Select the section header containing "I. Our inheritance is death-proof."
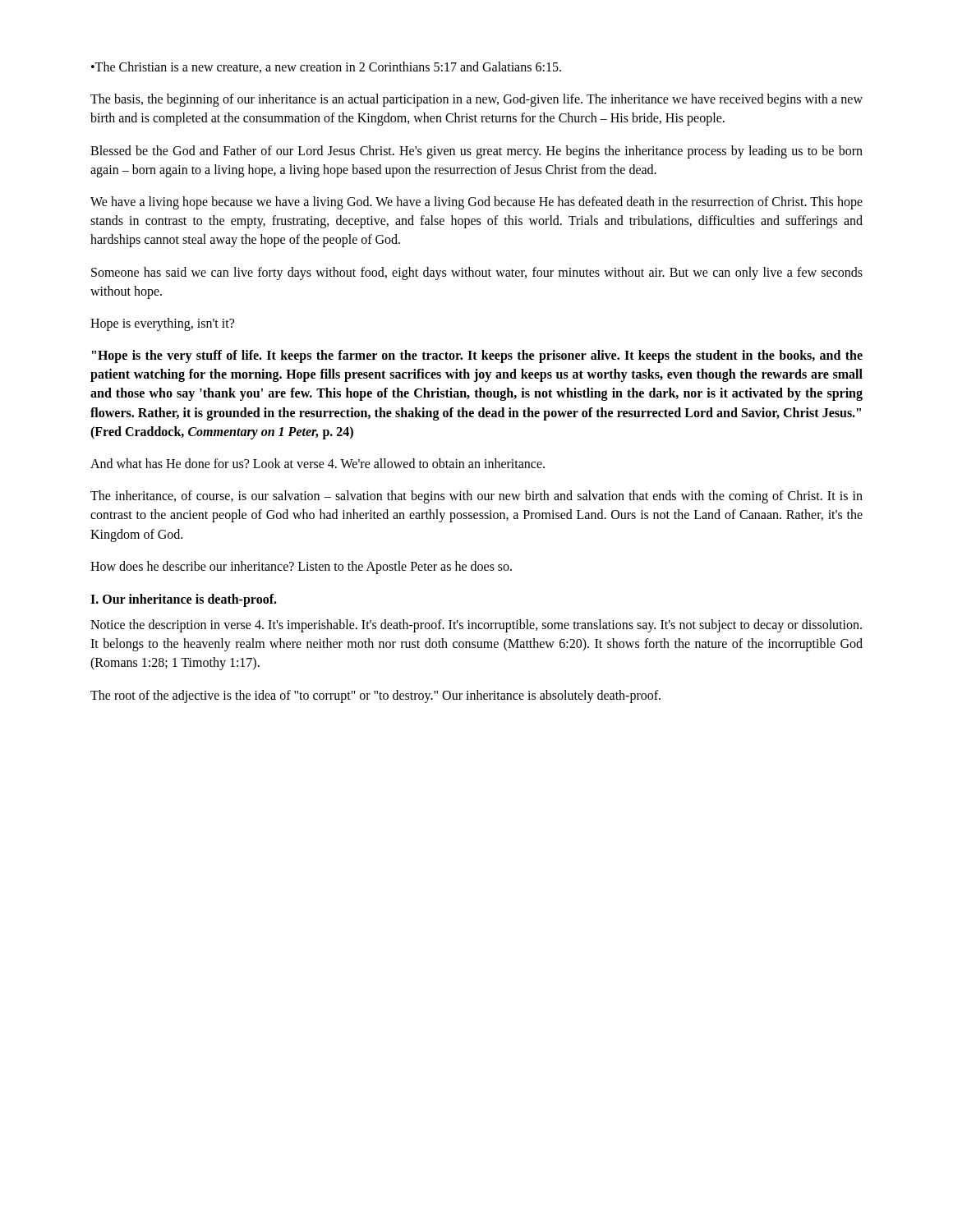 (x=184, y=599)
